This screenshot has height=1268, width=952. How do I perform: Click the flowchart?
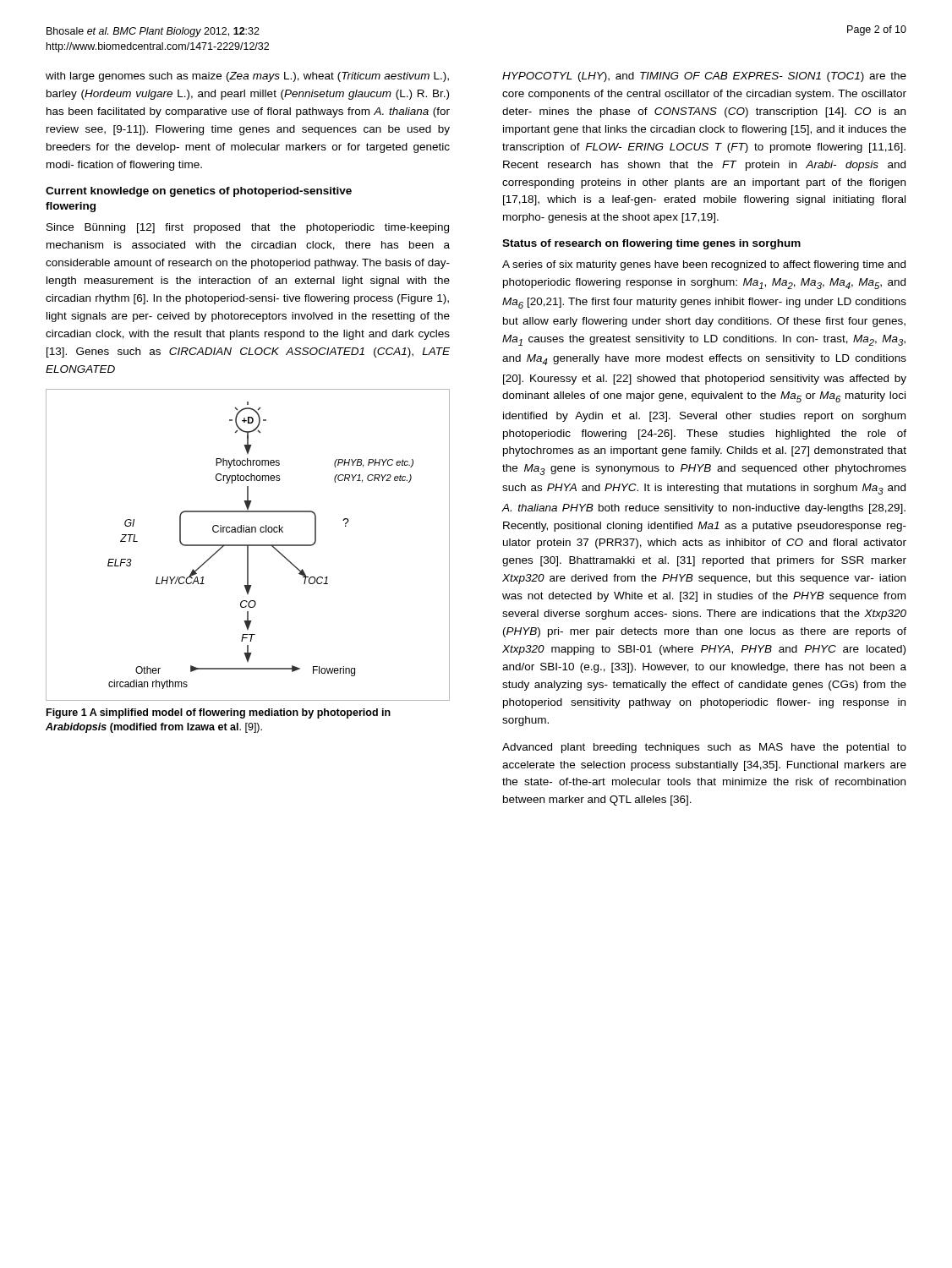[248, 544]
